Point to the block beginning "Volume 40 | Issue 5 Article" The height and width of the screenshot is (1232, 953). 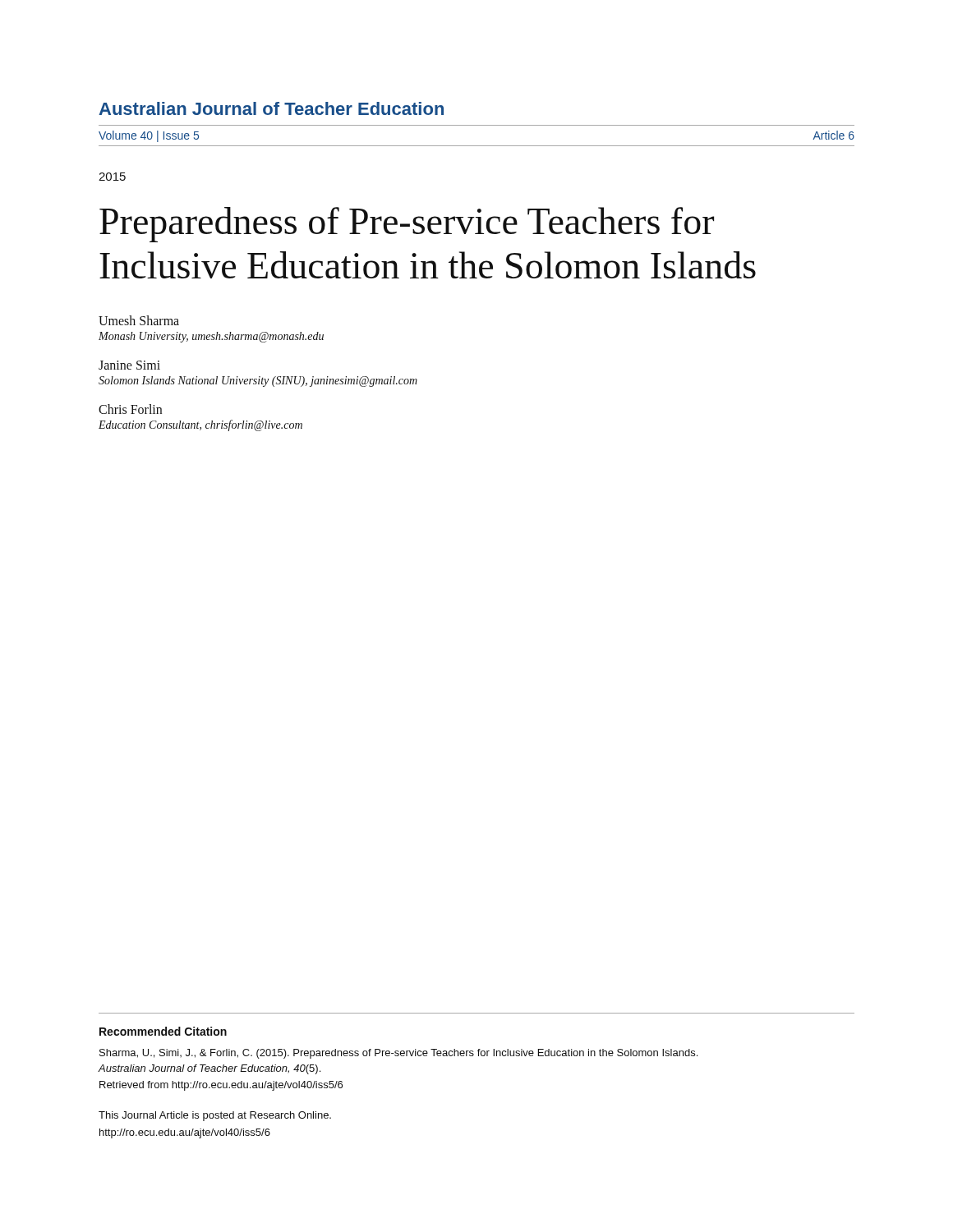[x=476, y=136]
